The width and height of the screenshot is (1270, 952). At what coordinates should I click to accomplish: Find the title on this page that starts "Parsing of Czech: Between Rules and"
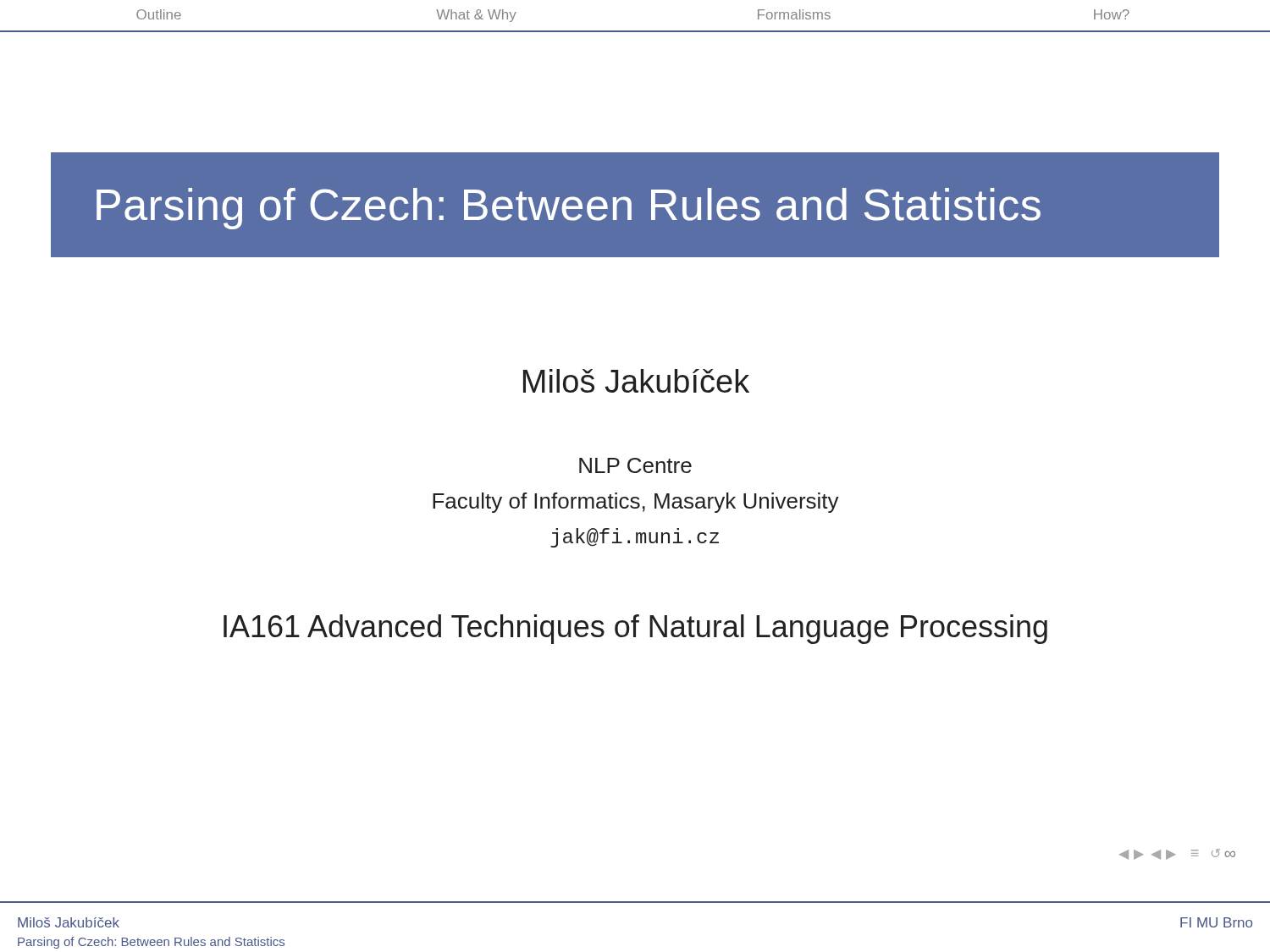(635, 205)
